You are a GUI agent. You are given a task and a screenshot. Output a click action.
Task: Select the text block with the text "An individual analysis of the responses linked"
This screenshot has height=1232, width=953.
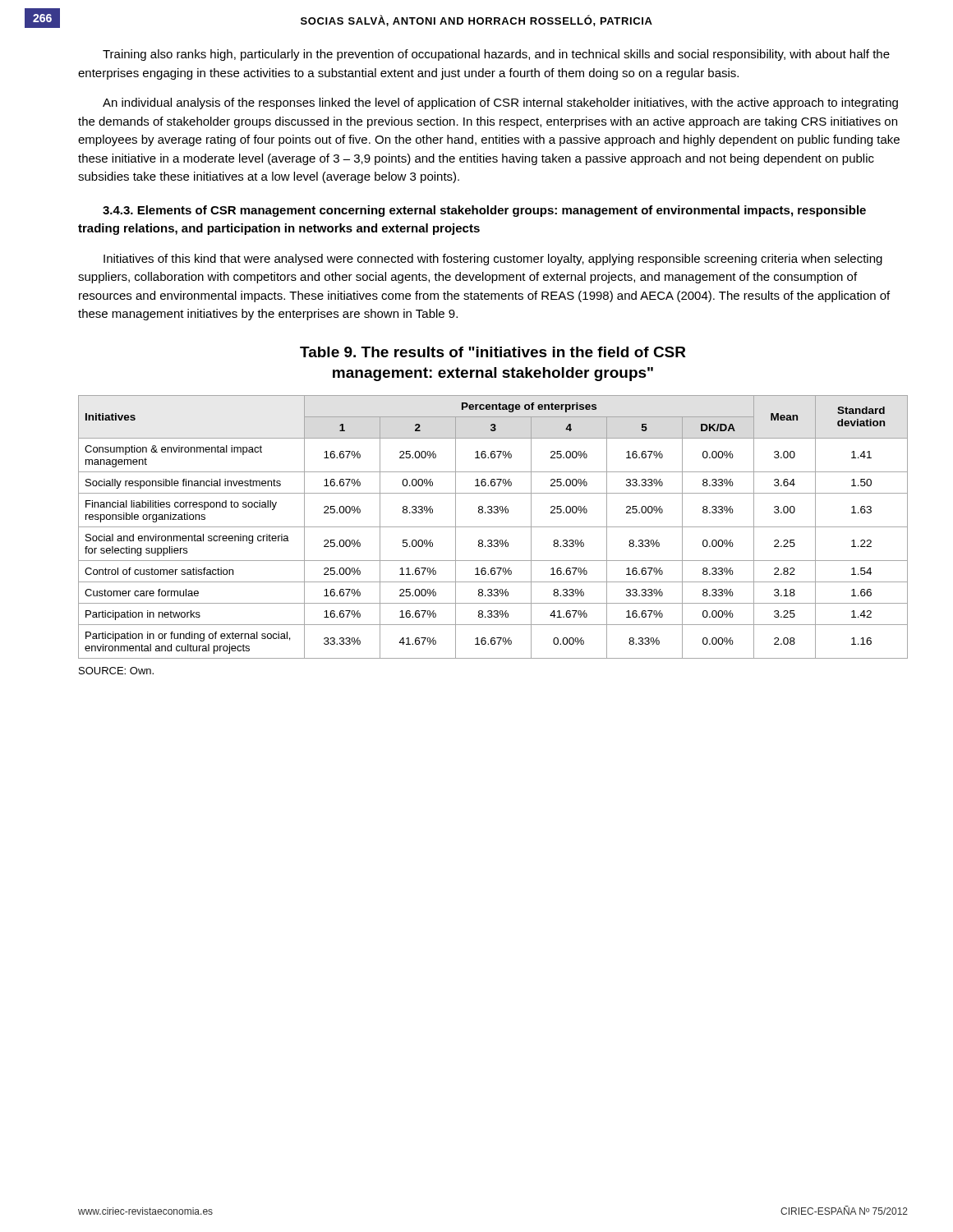pos(489,139)
